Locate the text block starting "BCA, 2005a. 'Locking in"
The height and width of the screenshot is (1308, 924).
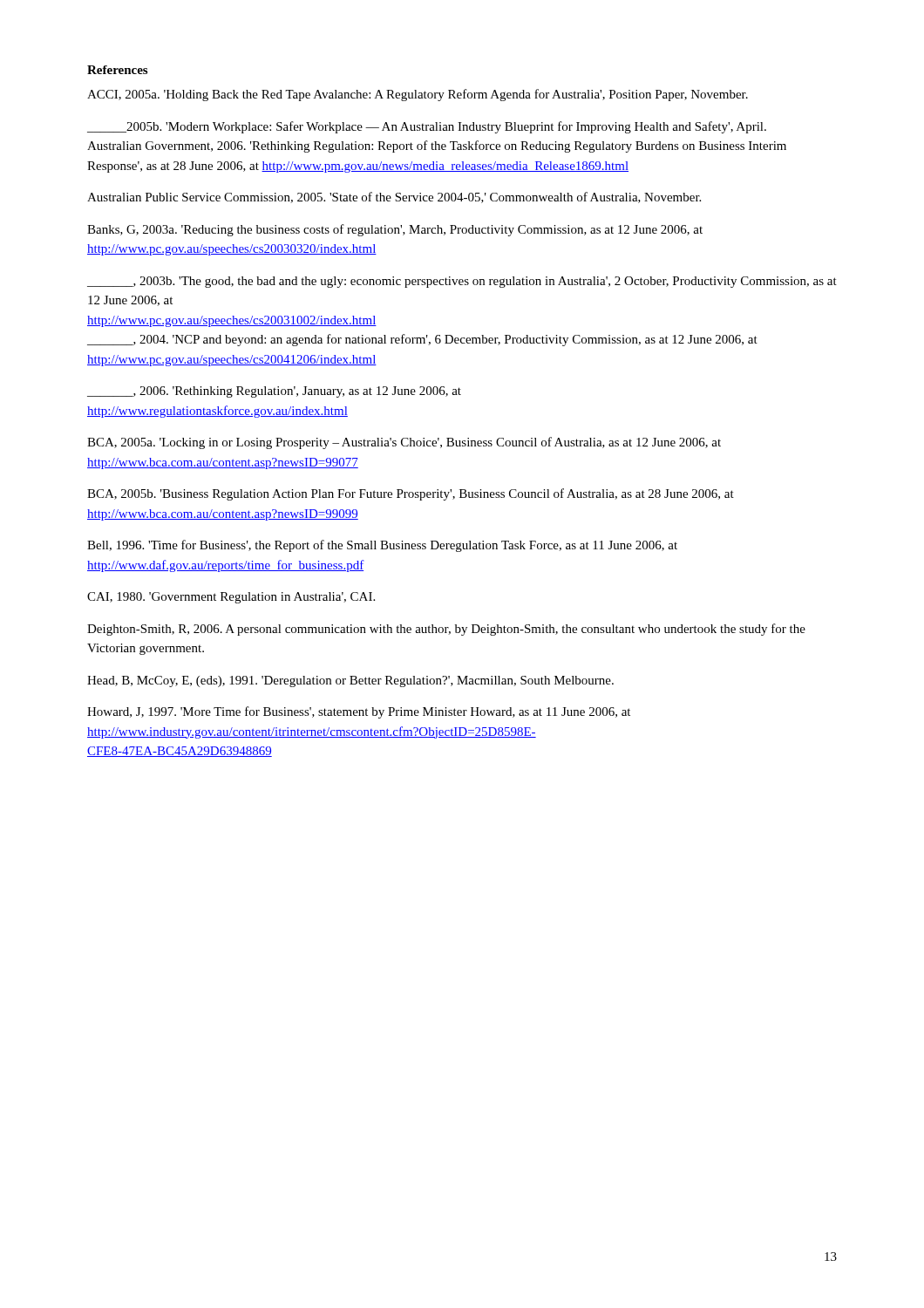(404, 452)
